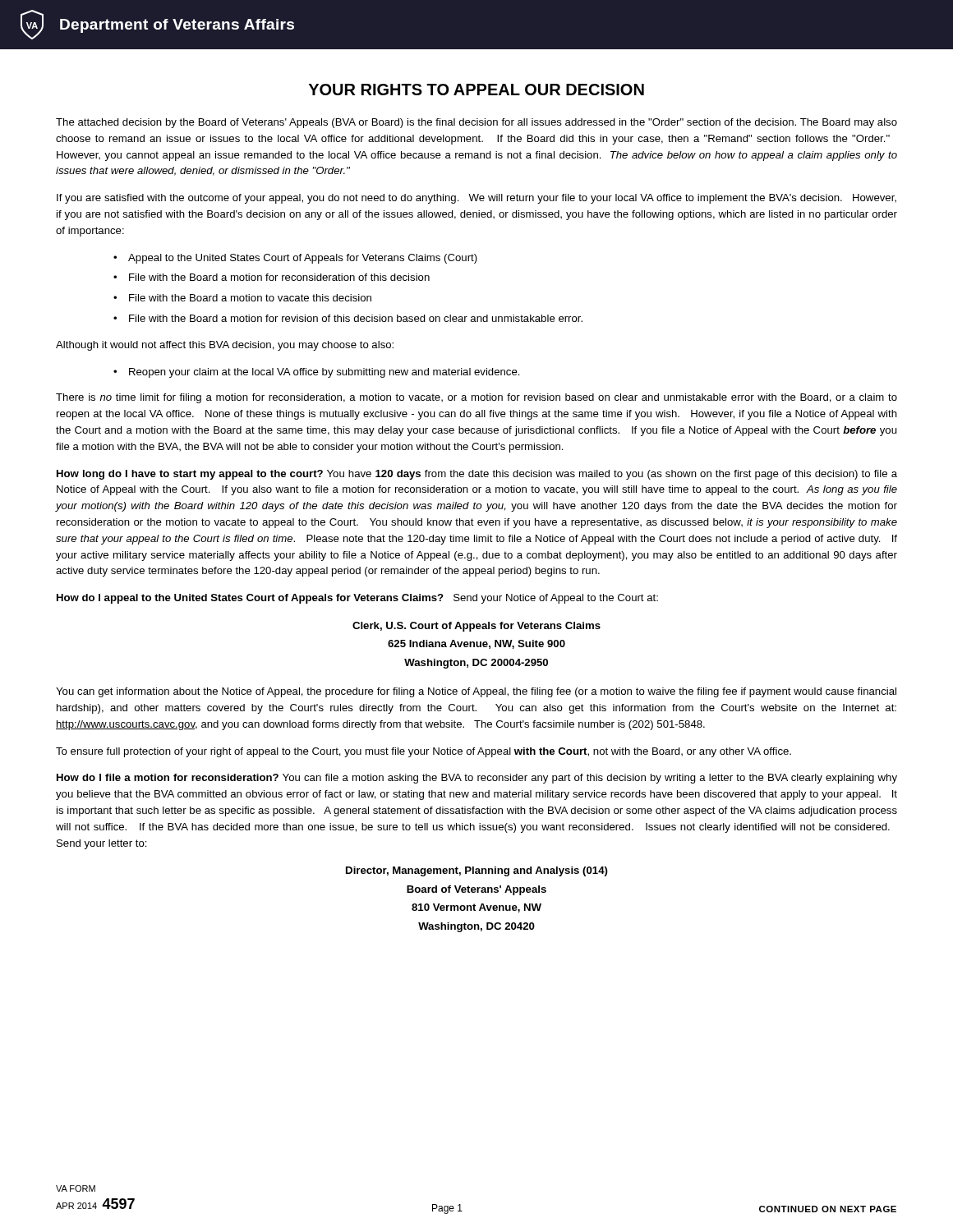Viewport: 953px width, 1232px height.
Task: Navigate to the passage starting "Reopen your claim at the local VA office"
Action: coord(324,371)
